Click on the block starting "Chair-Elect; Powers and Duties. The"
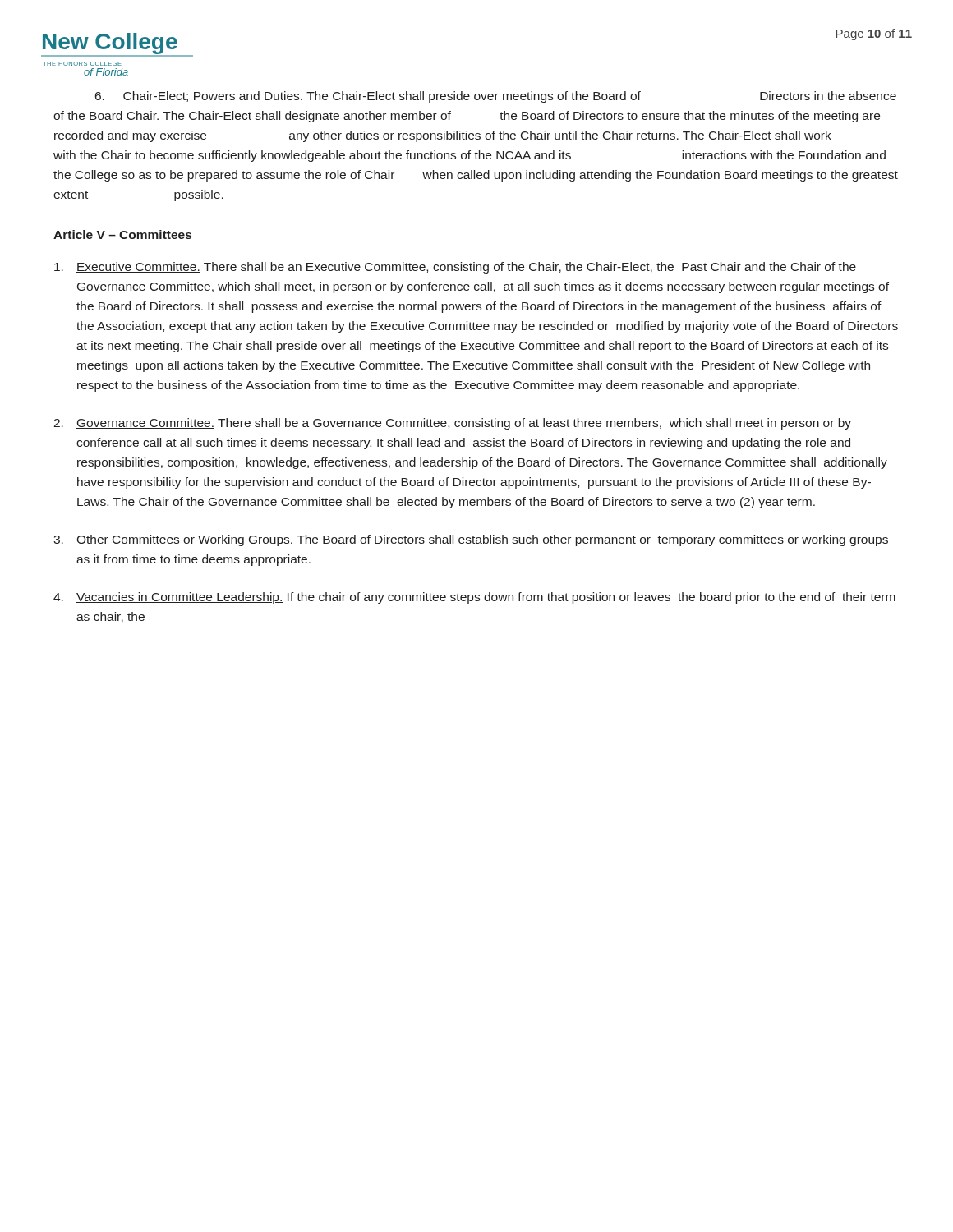Viewport: 953px width, 1232px height. pyautogui.click(x=476, y=145)
